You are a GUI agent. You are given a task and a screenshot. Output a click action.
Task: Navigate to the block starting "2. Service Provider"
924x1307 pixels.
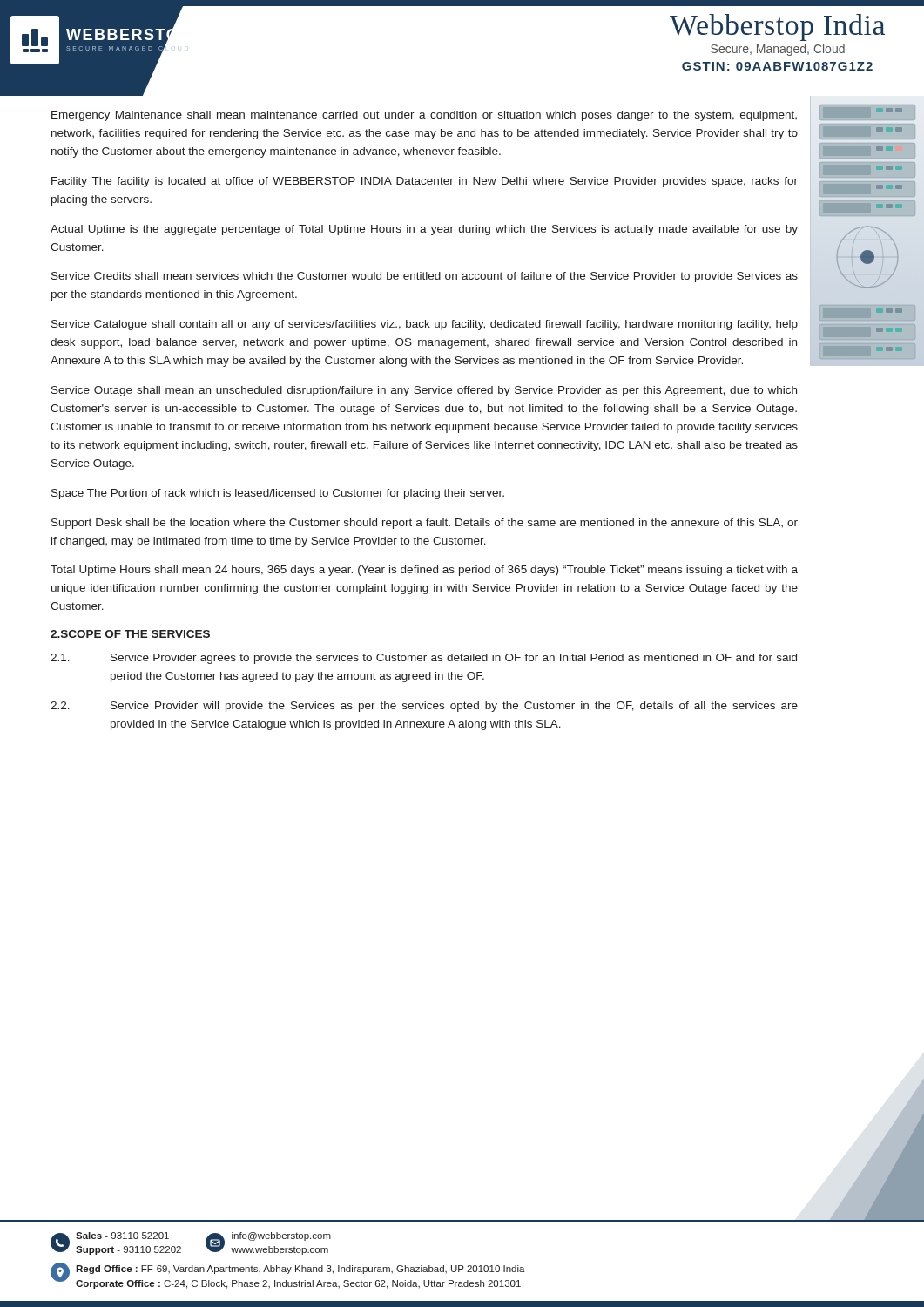pyautogui.click(x=424, y=715)
